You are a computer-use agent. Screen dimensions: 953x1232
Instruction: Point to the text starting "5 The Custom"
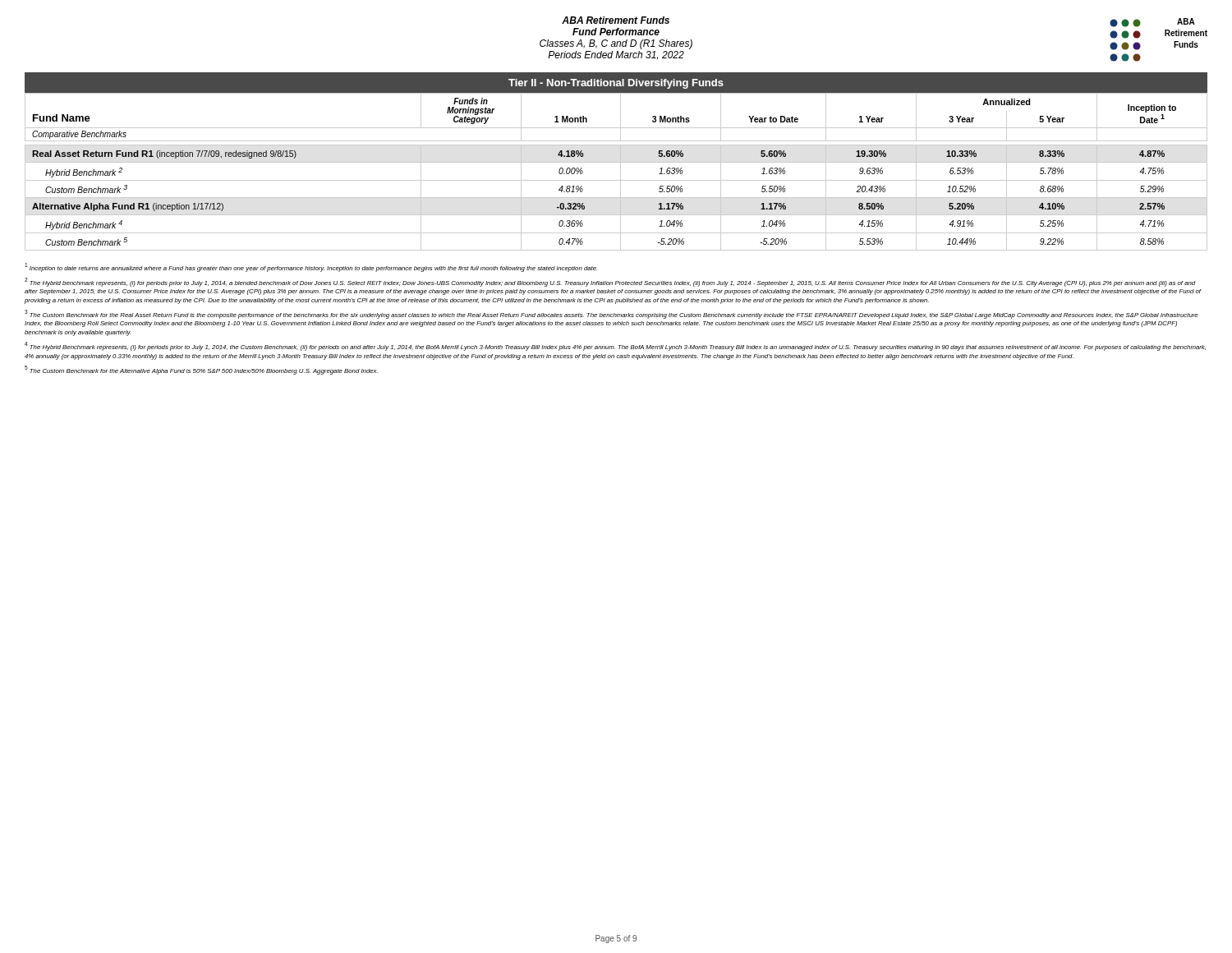[201, 370]
